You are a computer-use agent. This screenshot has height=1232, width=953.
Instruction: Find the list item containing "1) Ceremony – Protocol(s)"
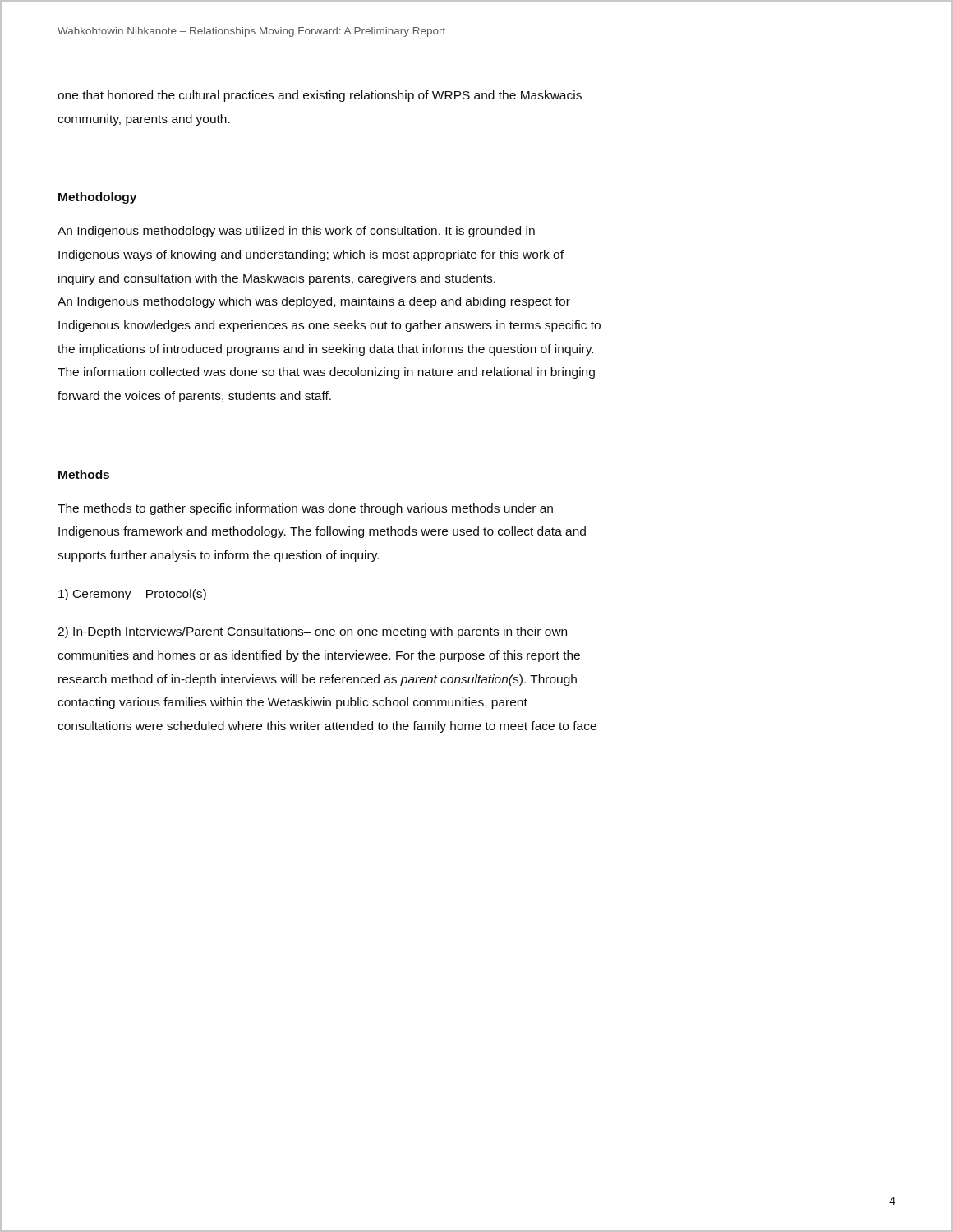(x=132, y=593)
